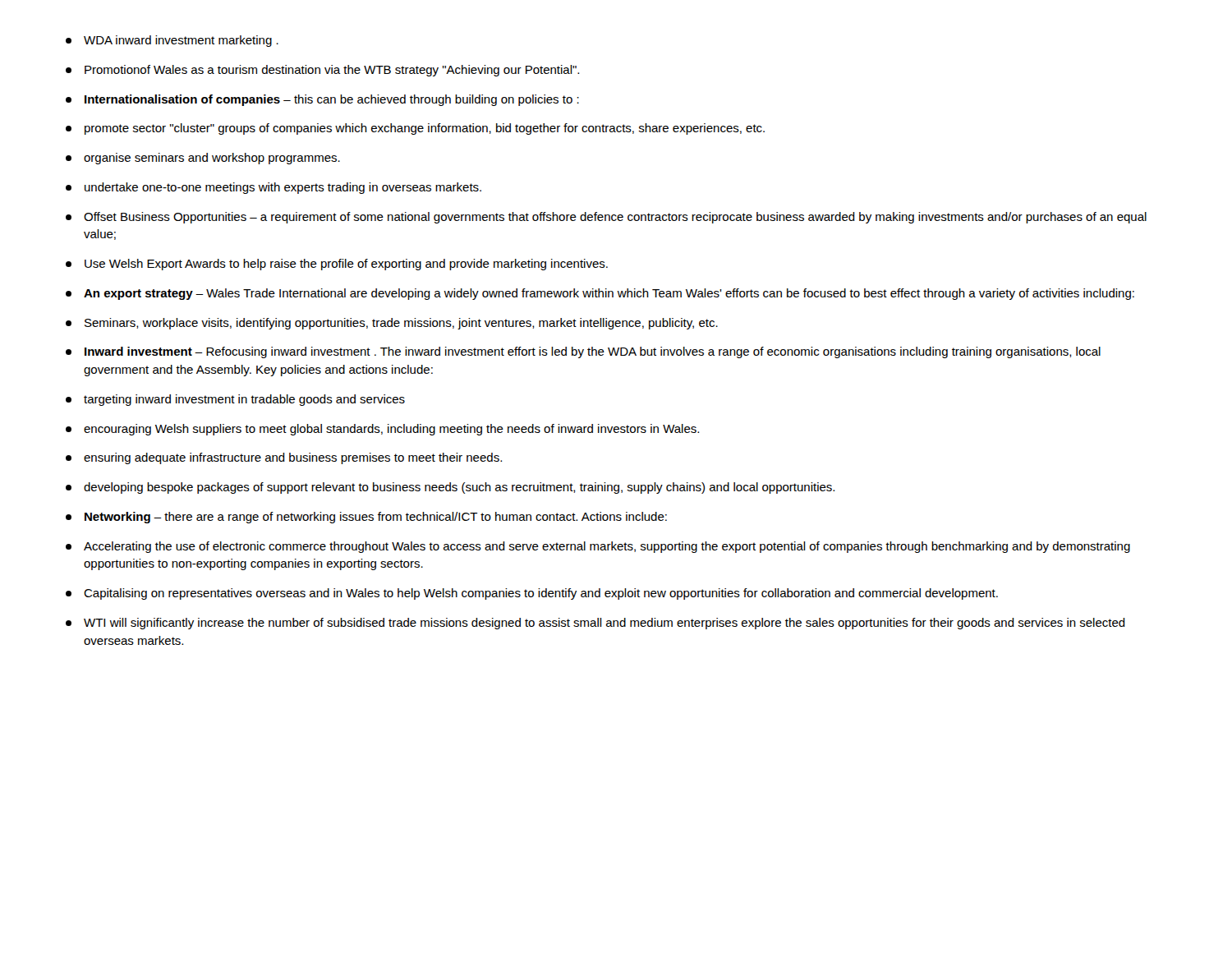Locate the block starting "Use Welsh Export"
1232x953 pixels.
[x=612, y=264]
